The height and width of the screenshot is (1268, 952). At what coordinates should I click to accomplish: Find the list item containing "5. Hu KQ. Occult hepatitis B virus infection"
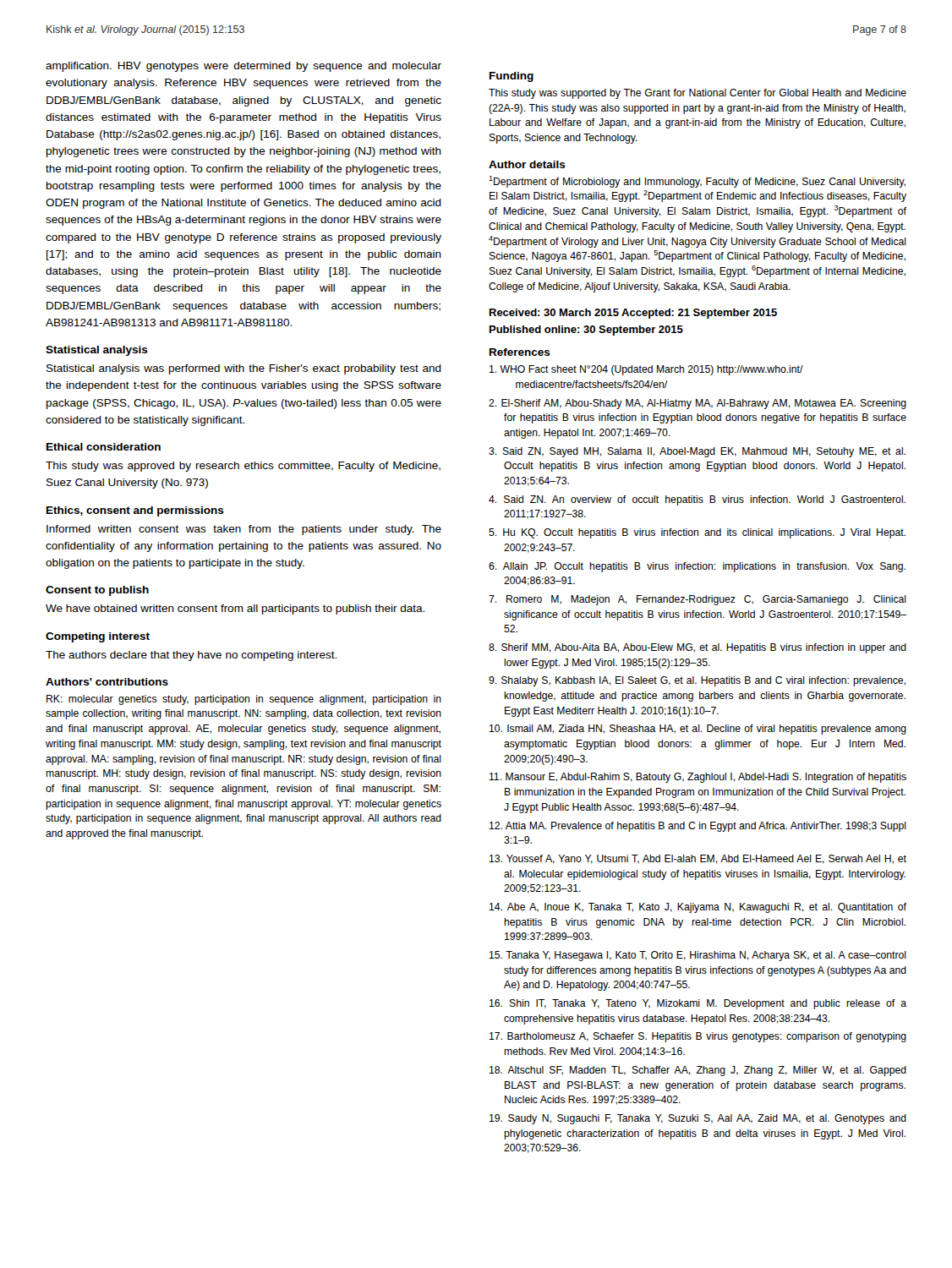697,540
